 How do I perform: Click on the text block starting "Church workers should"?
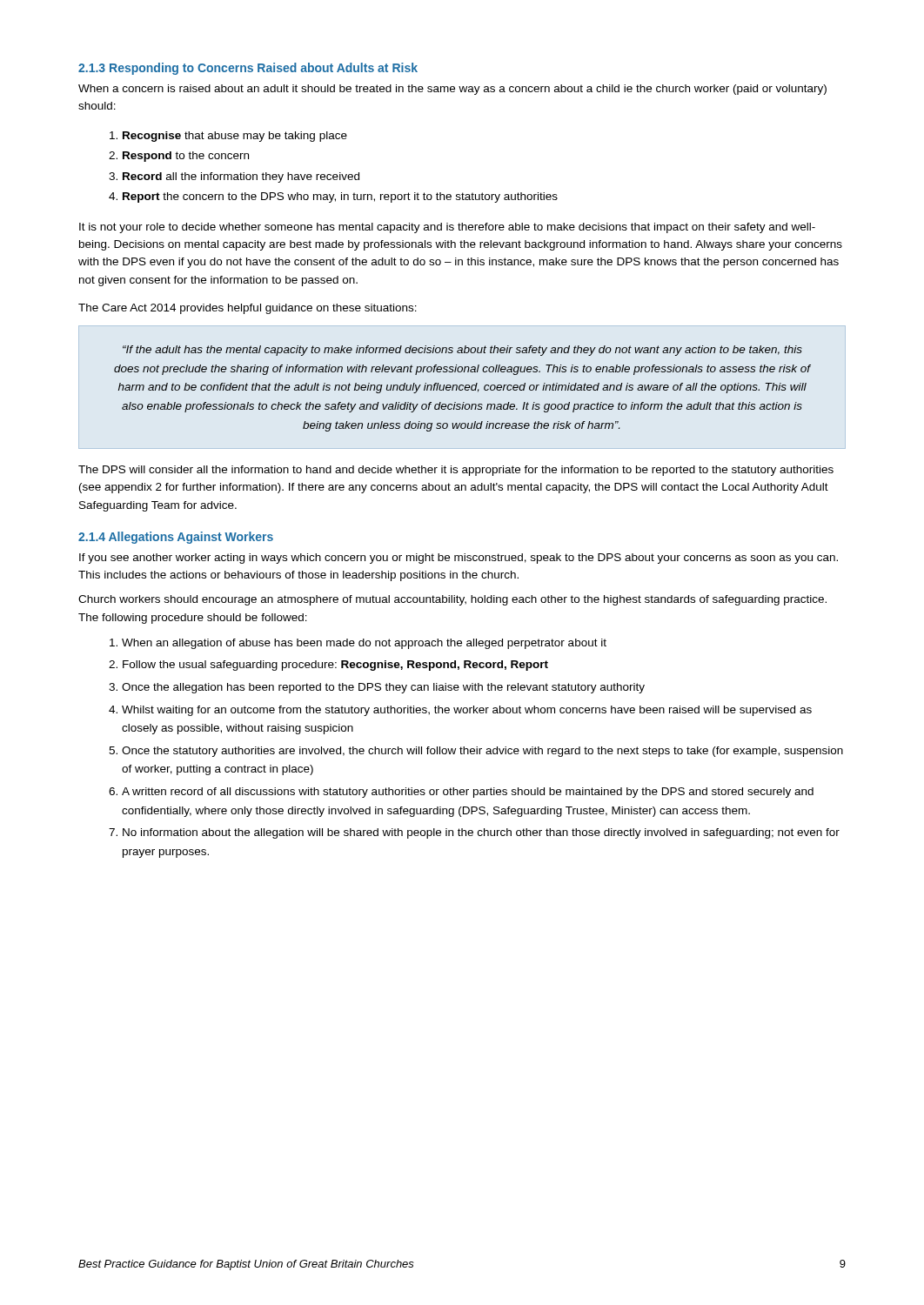click(453, 608)
